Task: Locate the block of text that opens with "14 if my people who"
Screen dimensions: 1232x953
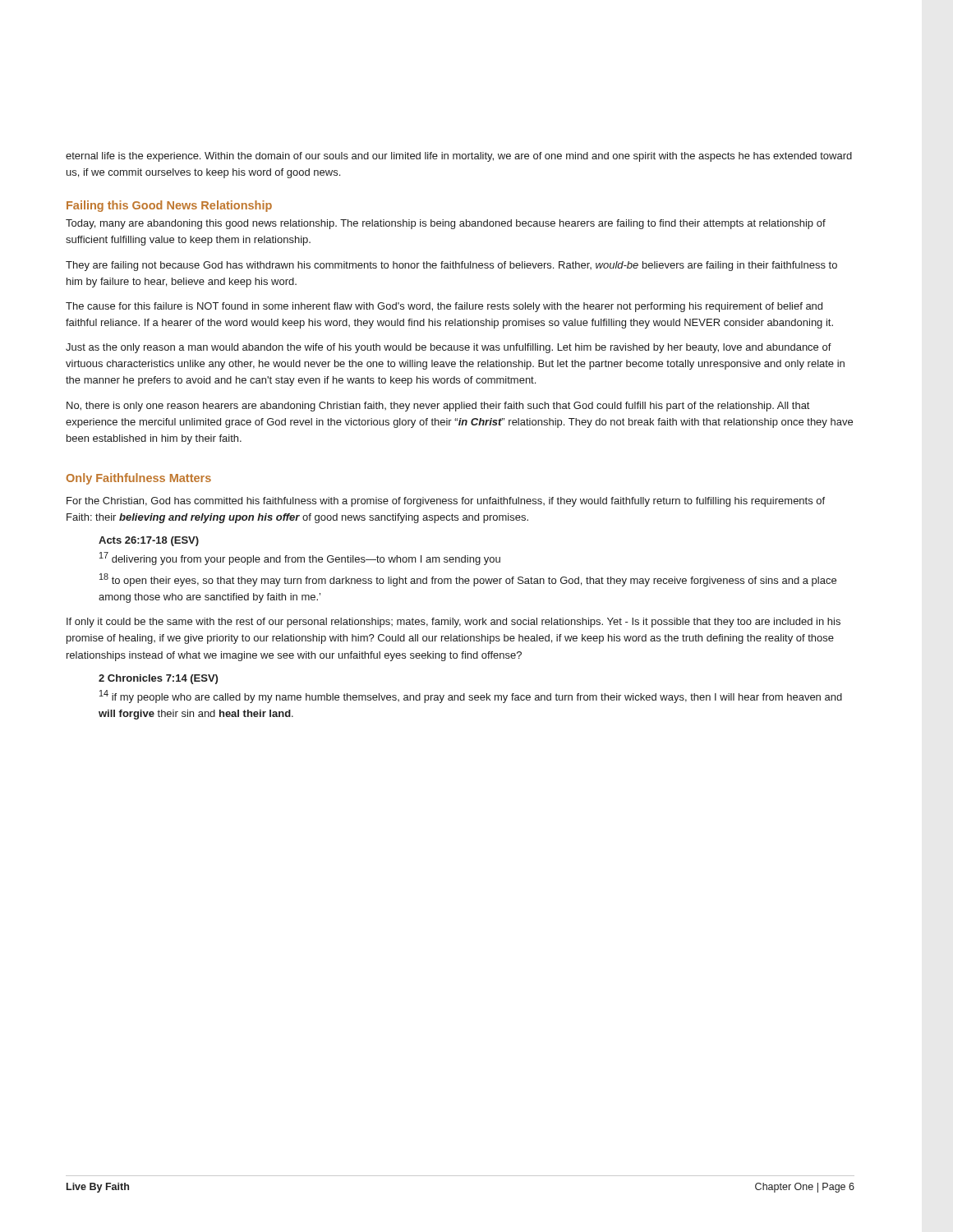Action: point(470,704)
